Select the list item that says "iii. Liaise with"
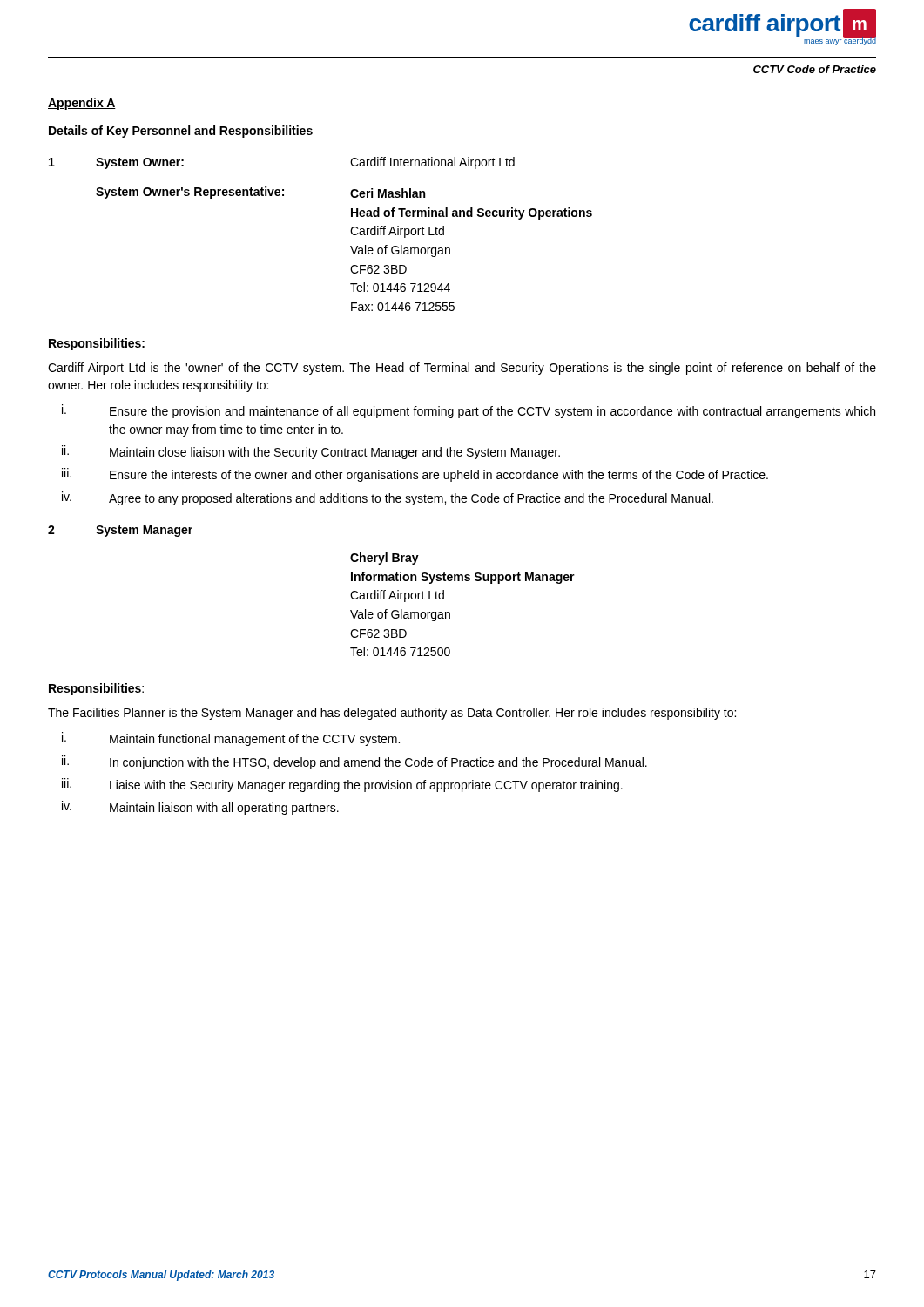 coord(462,785)
